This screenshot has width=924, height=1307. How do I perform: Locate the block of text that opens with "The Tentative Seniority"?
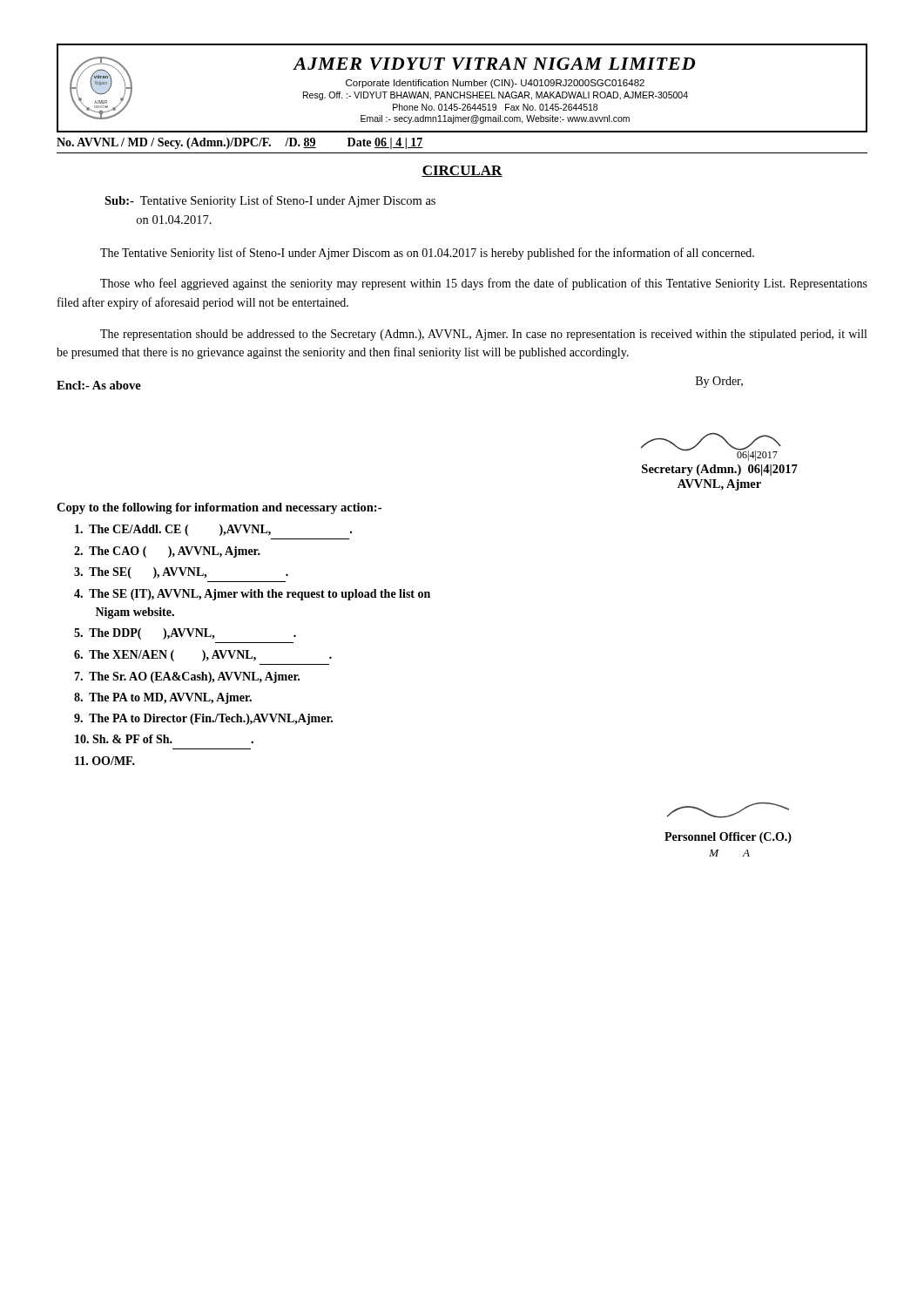click(428, 253)
